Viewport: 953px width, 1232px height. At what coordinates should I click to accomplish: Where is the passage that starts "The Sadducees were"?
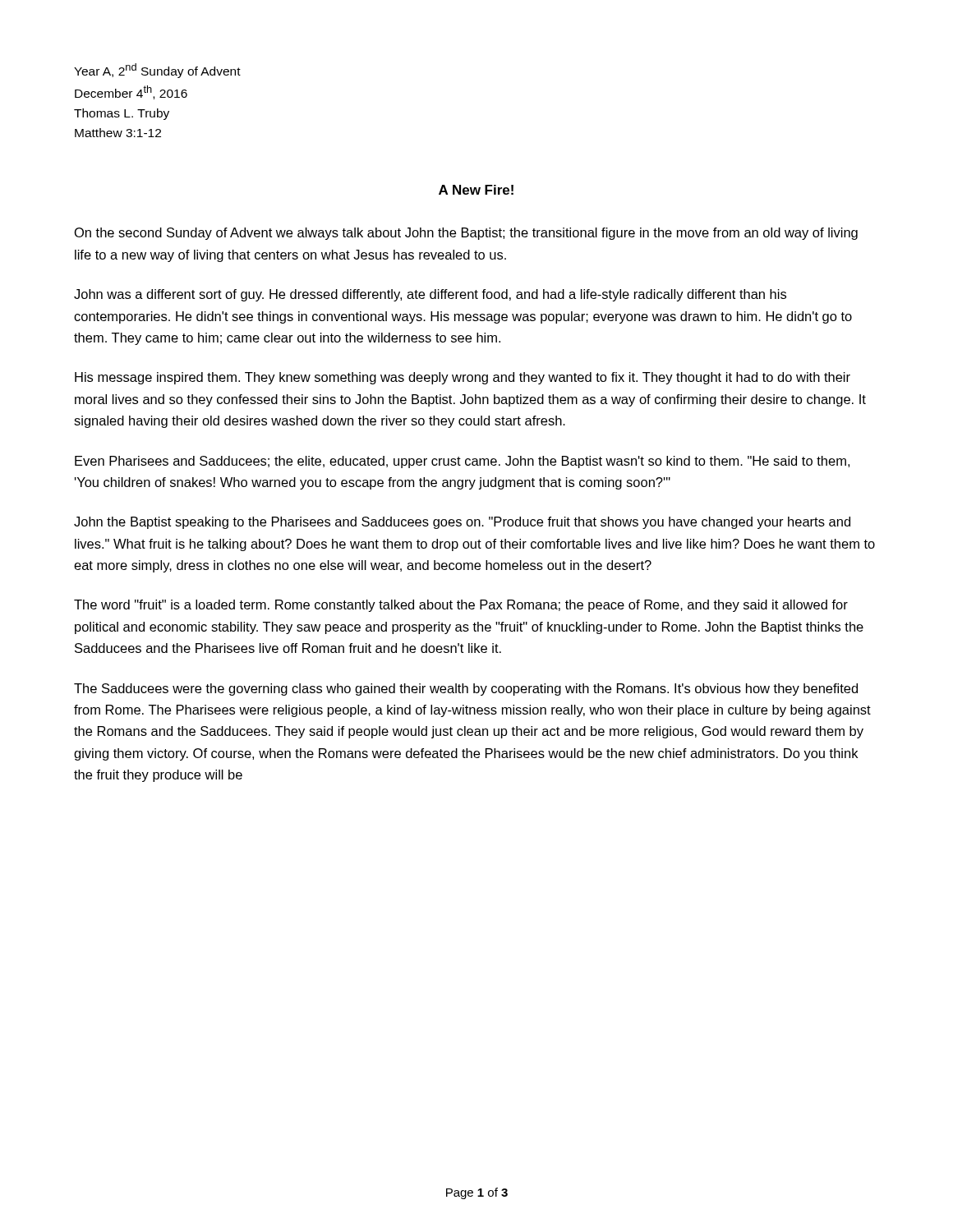click(x=472, y=731)
